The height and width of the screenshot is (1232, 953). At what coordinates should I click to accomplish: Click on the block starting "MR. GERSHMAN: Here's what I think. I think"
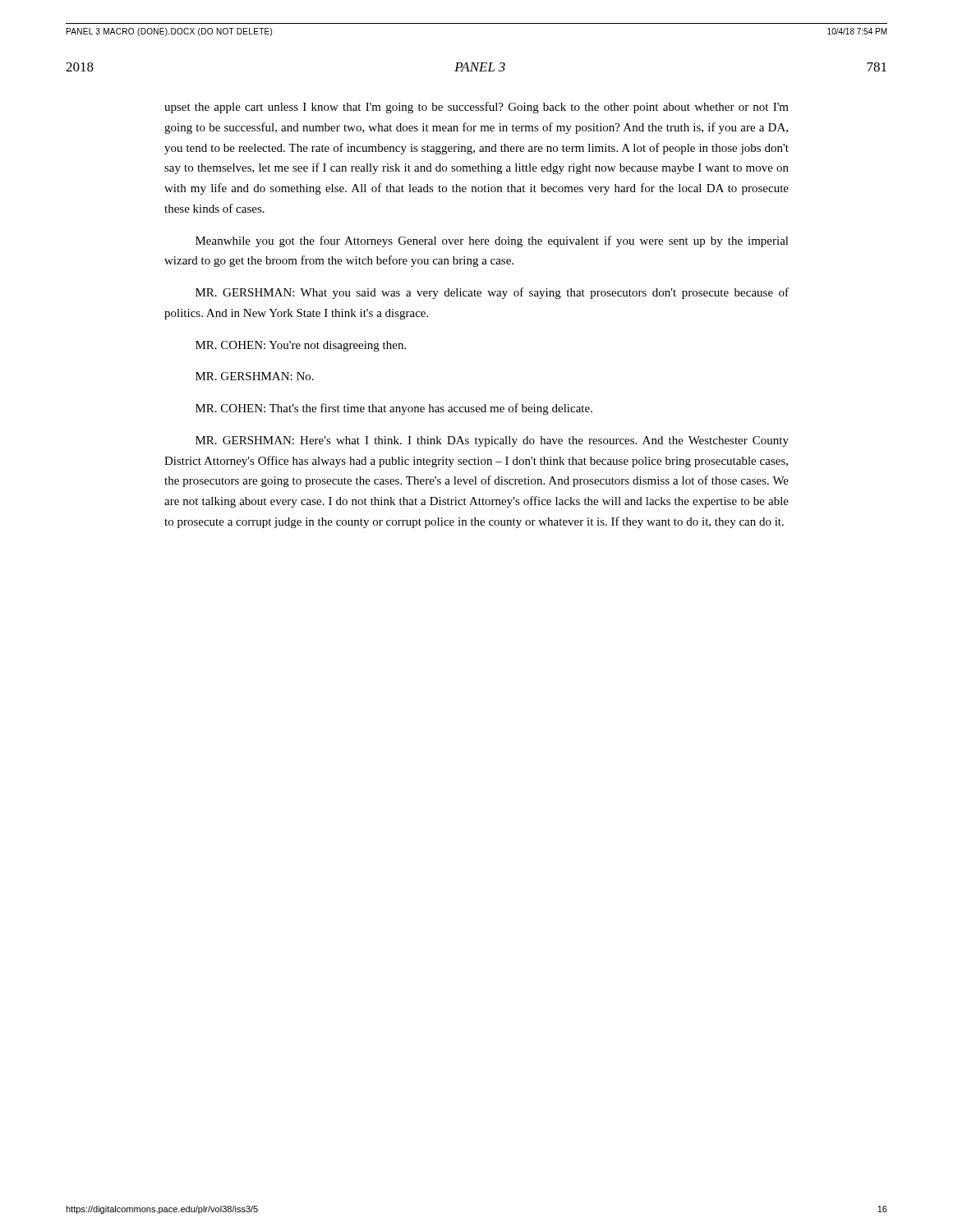tap(476, 481)
